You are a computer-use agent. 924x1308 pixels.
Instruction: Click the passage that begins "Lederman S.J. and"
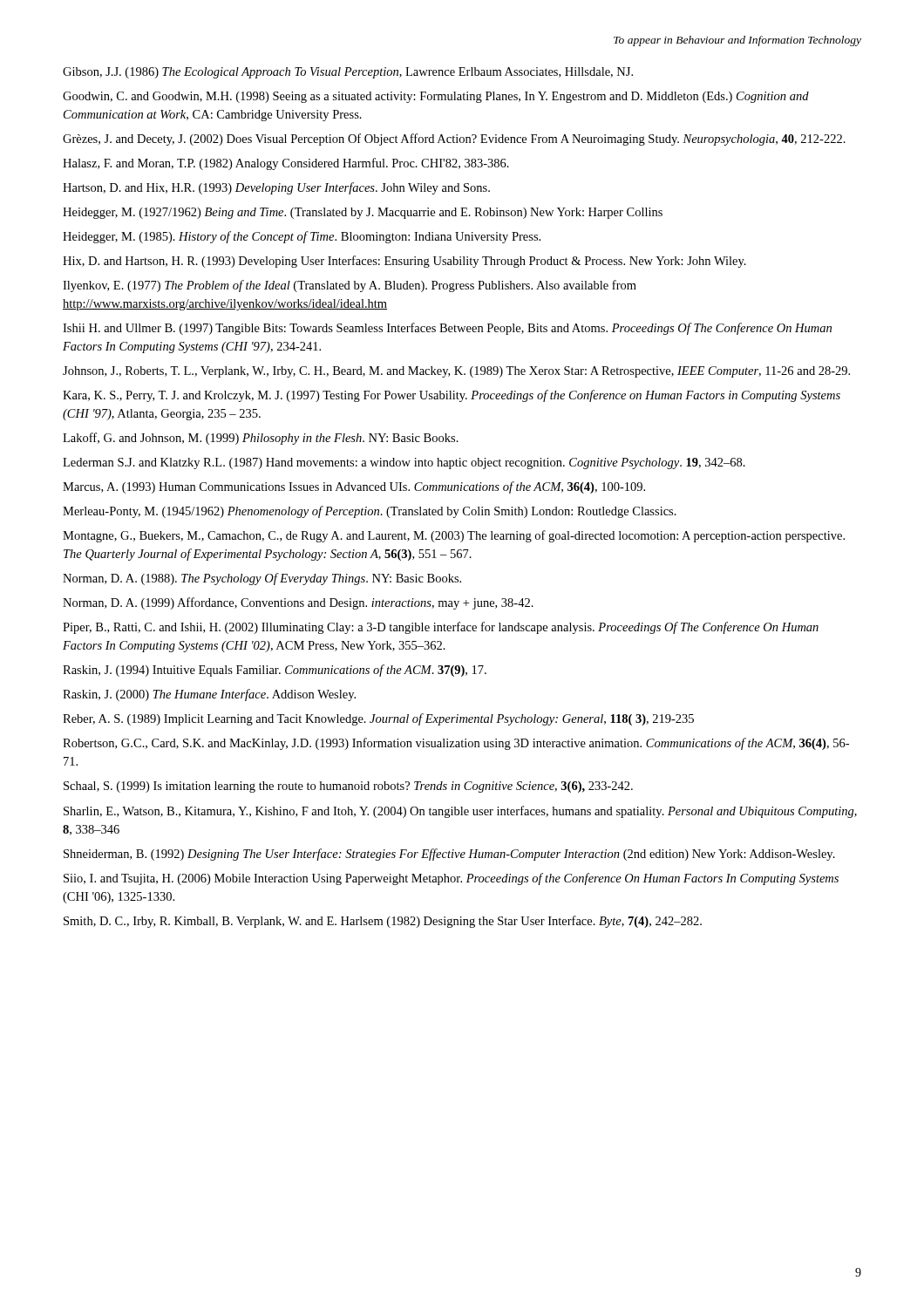click(404, 462)
